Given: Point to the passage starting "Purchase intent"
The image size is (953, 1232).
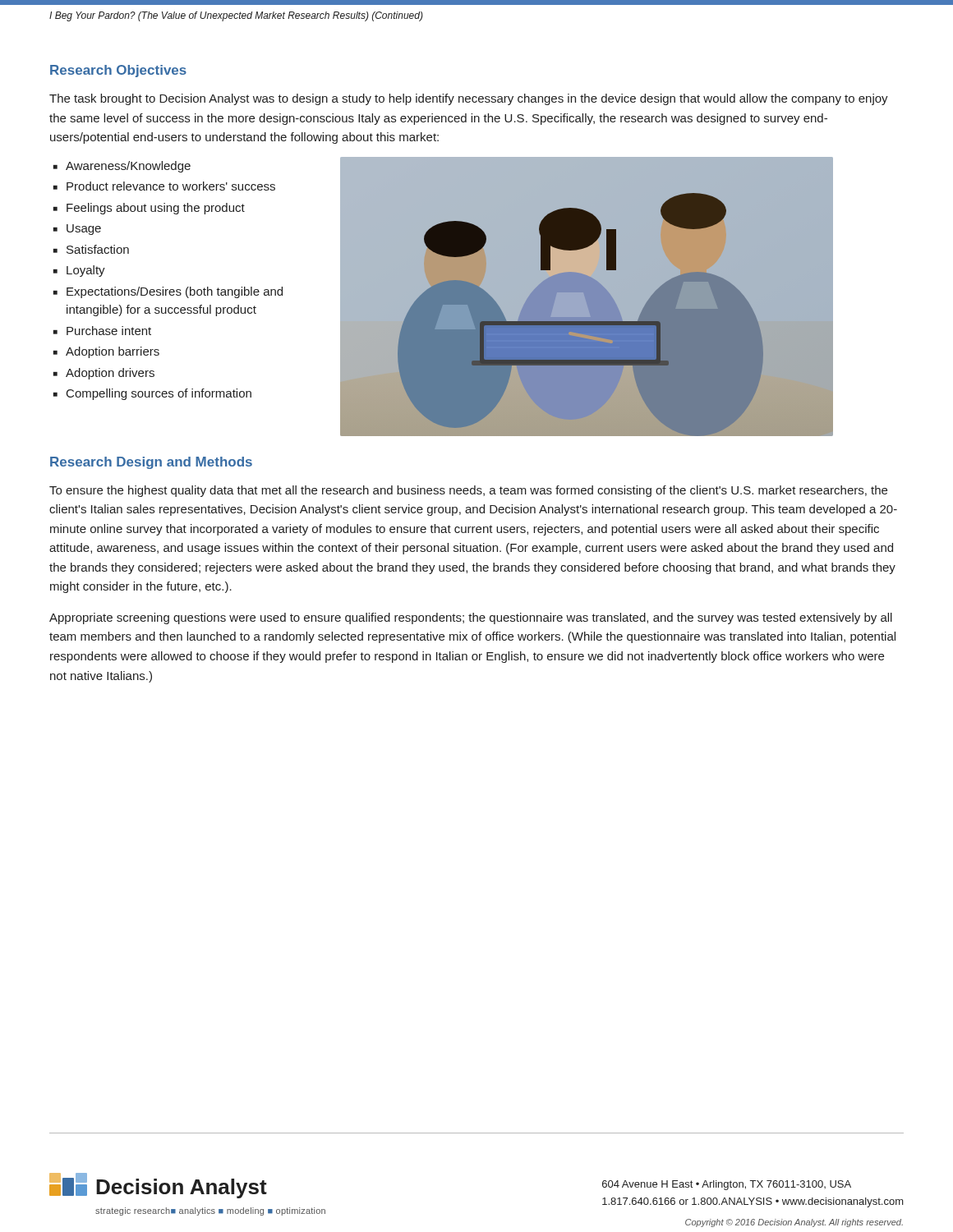Looking at the screenshot, I should coord(109,330).
